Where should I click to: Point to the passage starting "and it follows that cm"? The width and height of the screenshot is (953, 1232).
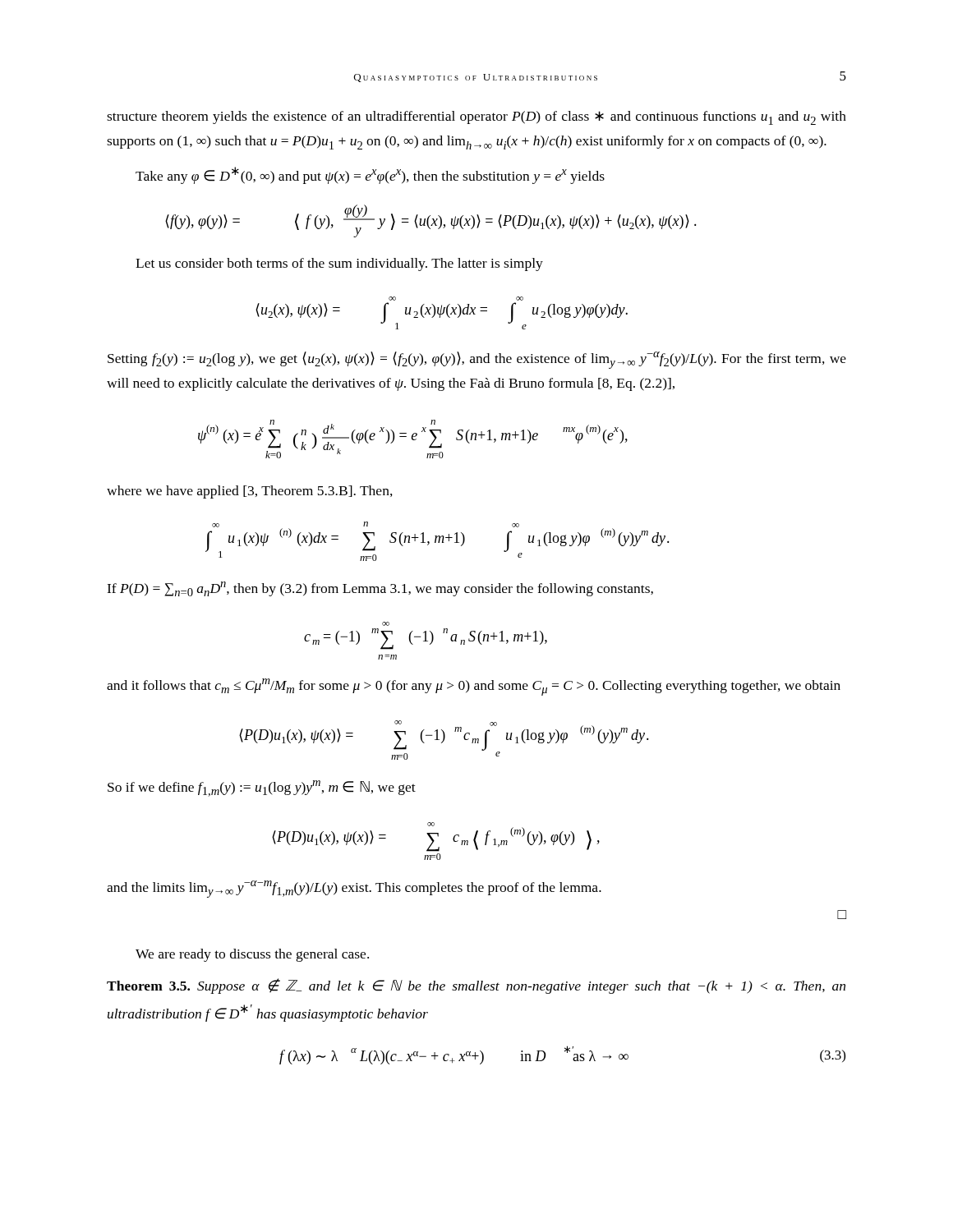pyautogui.click(x=474, y=684)
